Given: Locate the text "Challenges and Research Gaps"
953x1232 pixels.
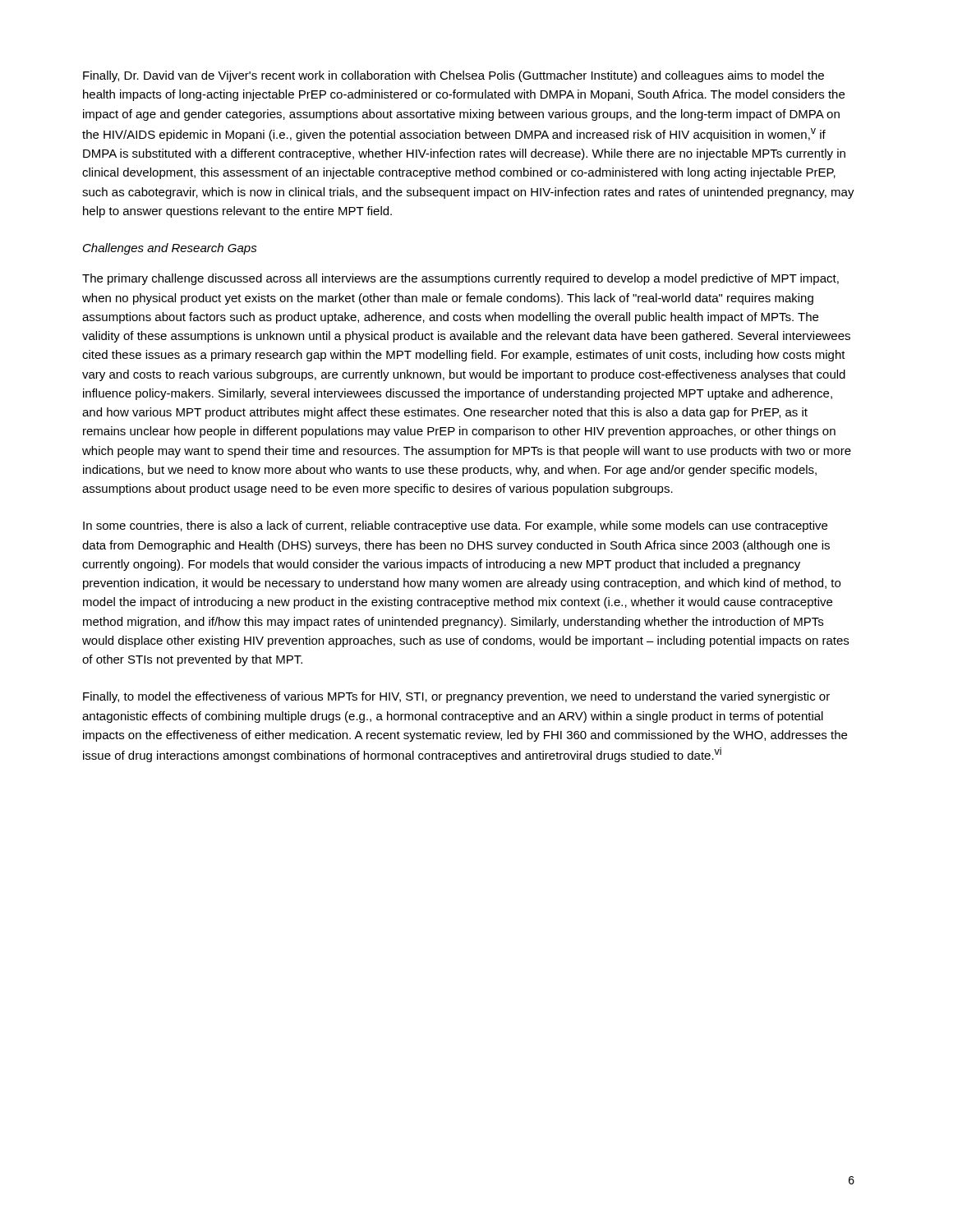Looking at the screenshot, I should [169, 248].
